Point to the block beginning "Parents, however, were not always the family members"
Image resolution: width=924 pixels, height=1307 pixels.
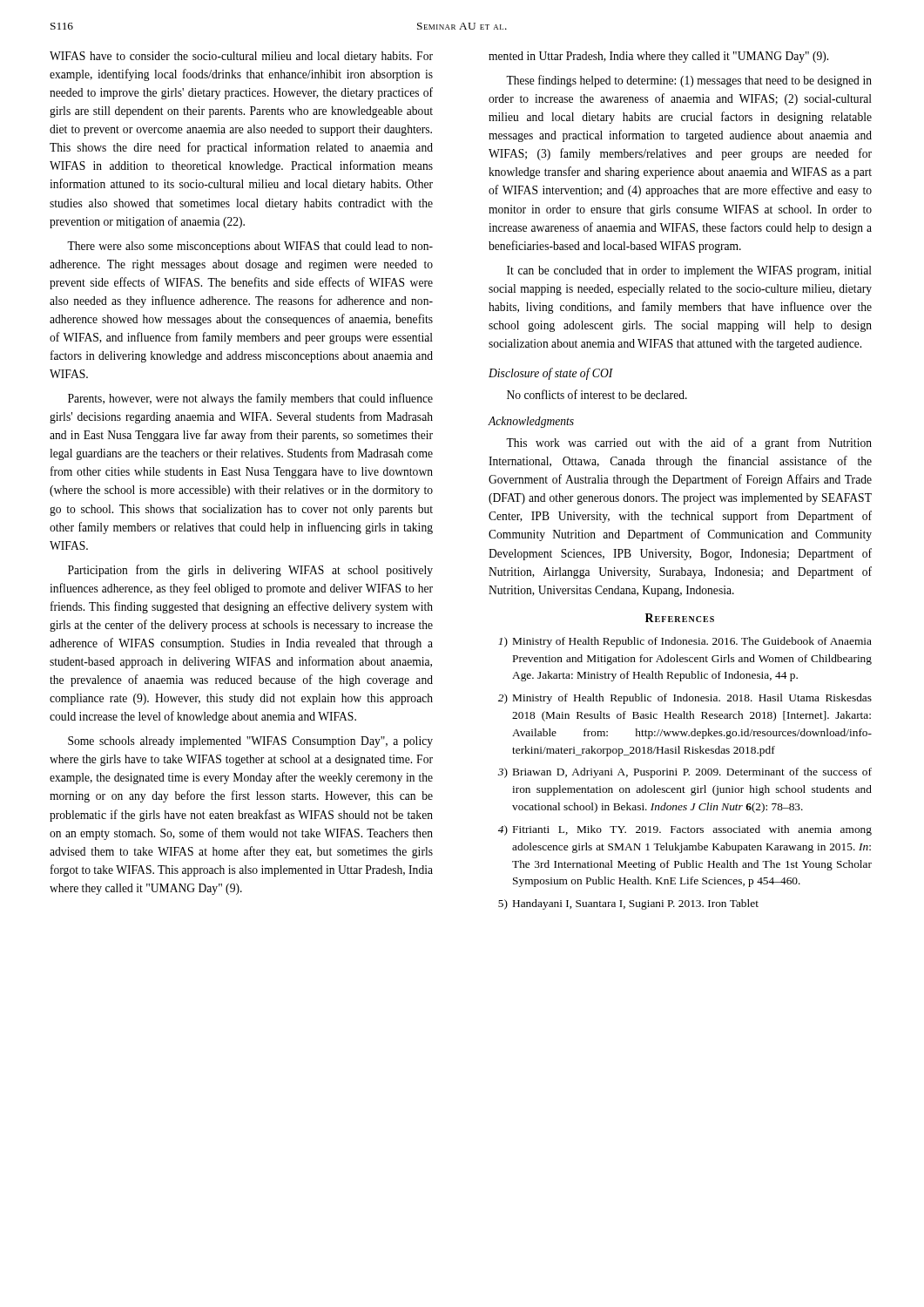coord(241,472)
